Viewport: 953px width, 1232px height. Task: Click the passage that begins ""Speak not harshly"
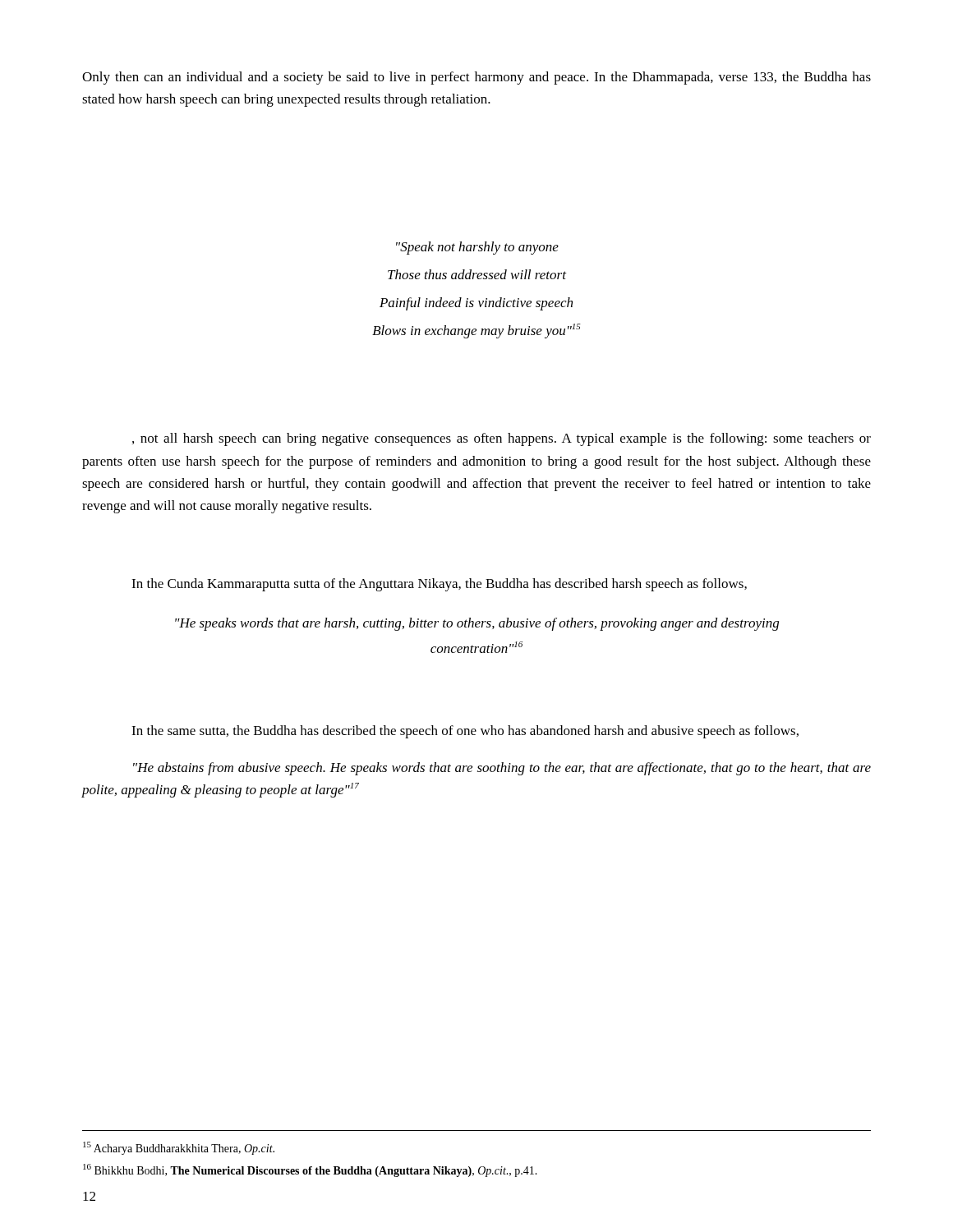tap(476, 289)
